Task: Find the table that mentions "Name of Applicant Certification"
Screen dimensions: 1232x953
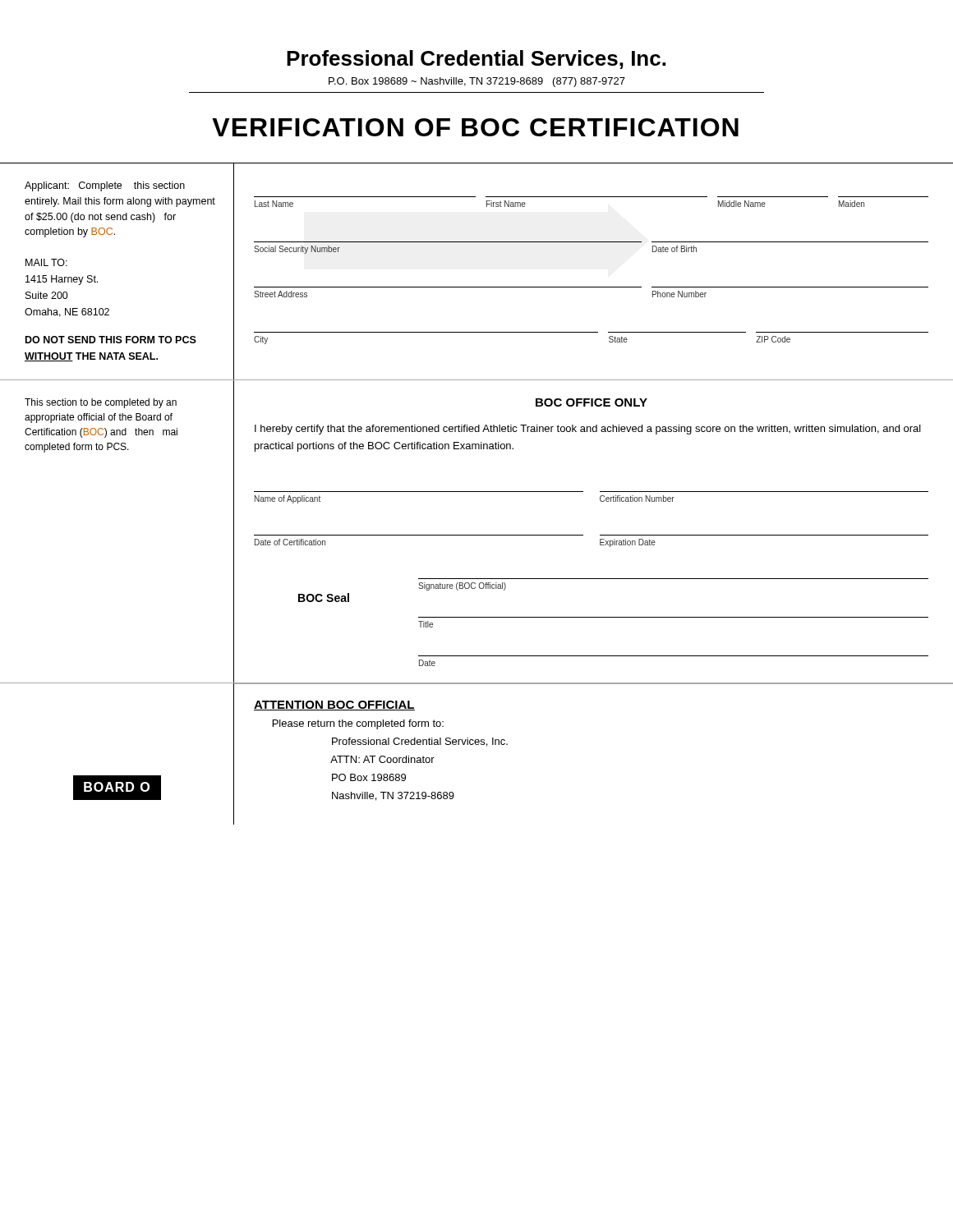Action: (591, 570)
